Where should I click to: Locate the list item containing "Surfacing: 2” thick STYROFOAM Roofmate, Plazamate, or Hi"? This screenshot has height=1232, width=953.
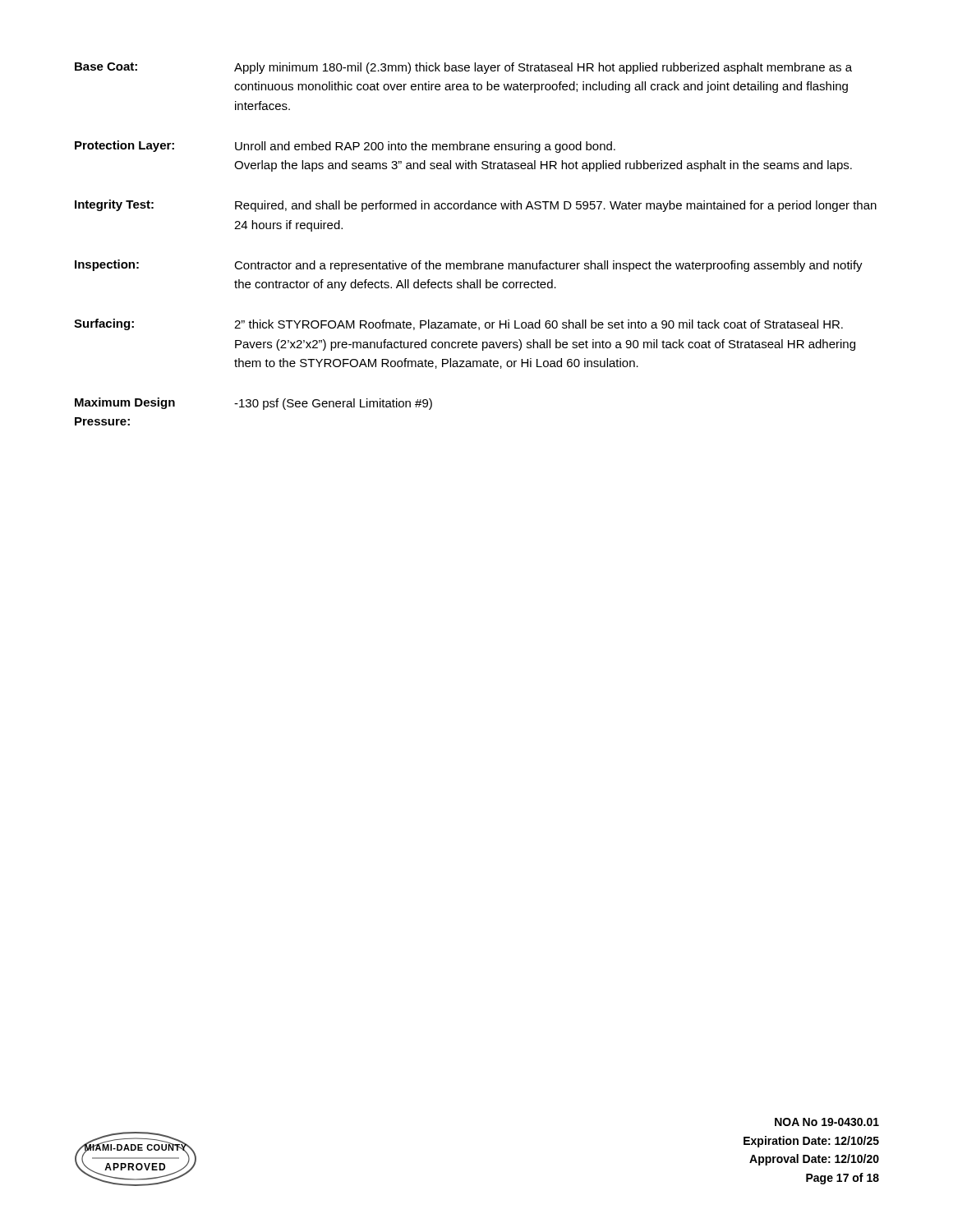point(476,343)
